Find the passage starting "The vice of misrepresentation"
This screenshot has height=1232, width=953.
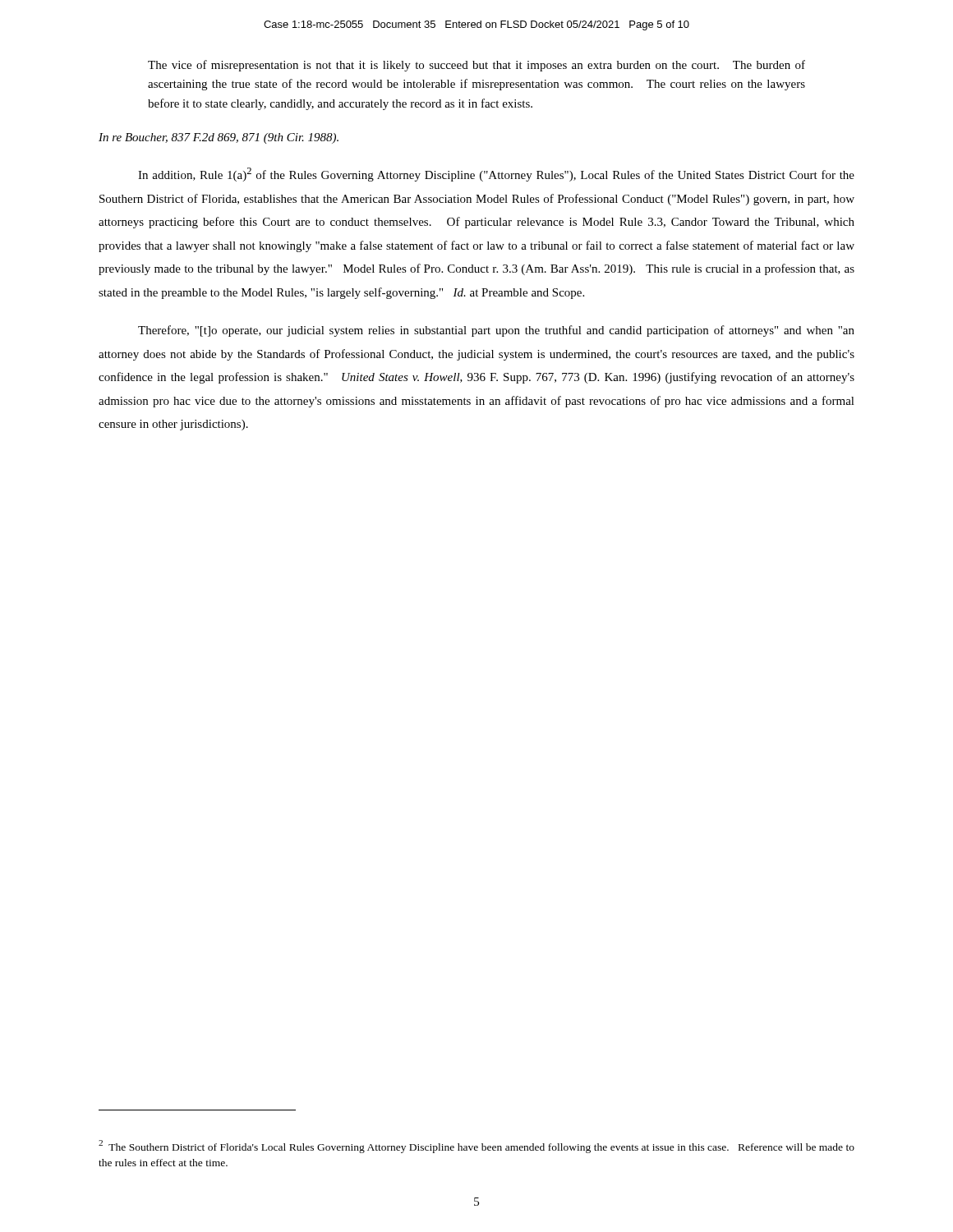click(x=476, y=84)
